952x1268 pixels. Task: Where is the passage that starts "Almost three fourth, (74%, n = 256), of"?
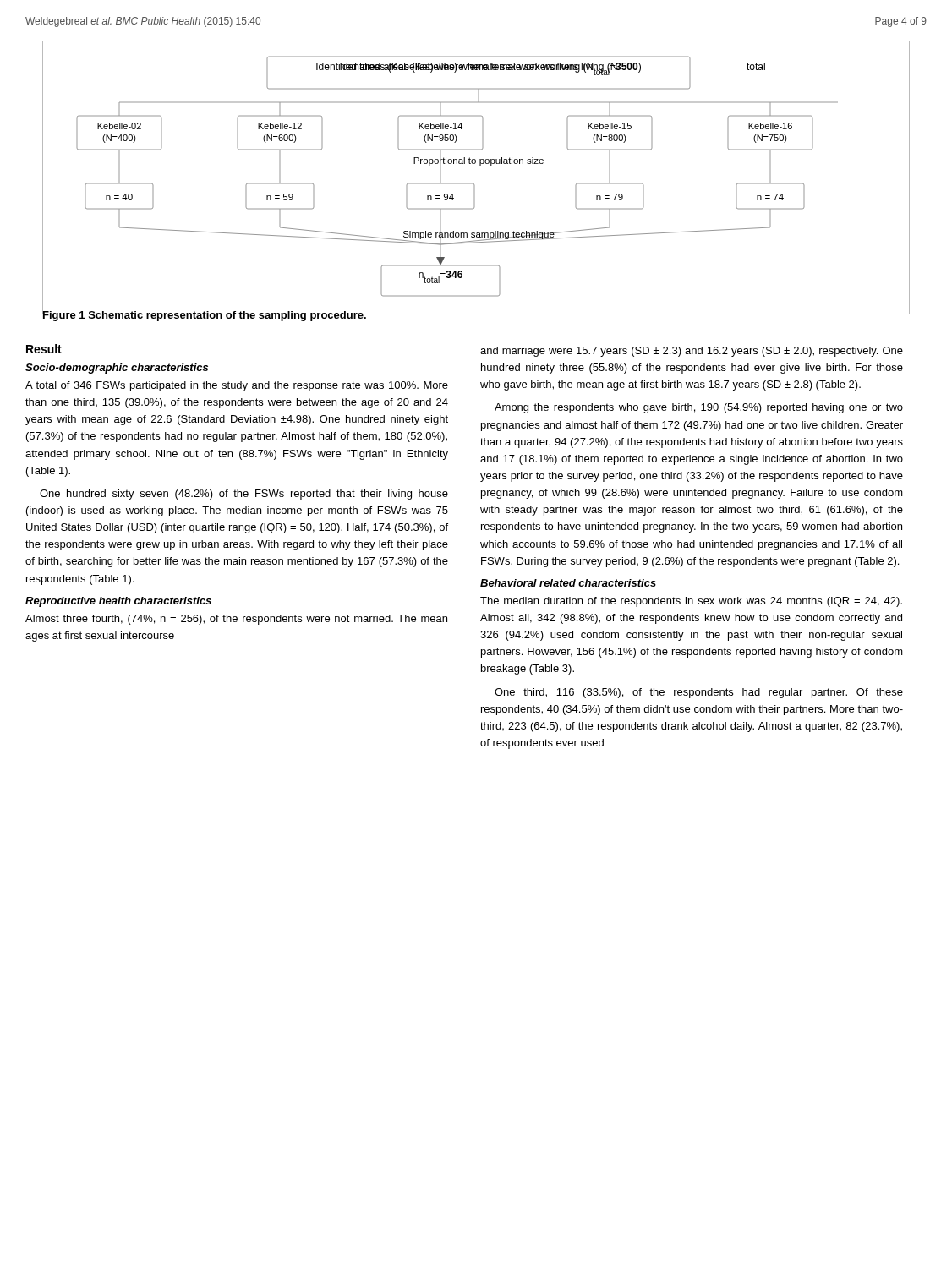(x=237, y=627)
